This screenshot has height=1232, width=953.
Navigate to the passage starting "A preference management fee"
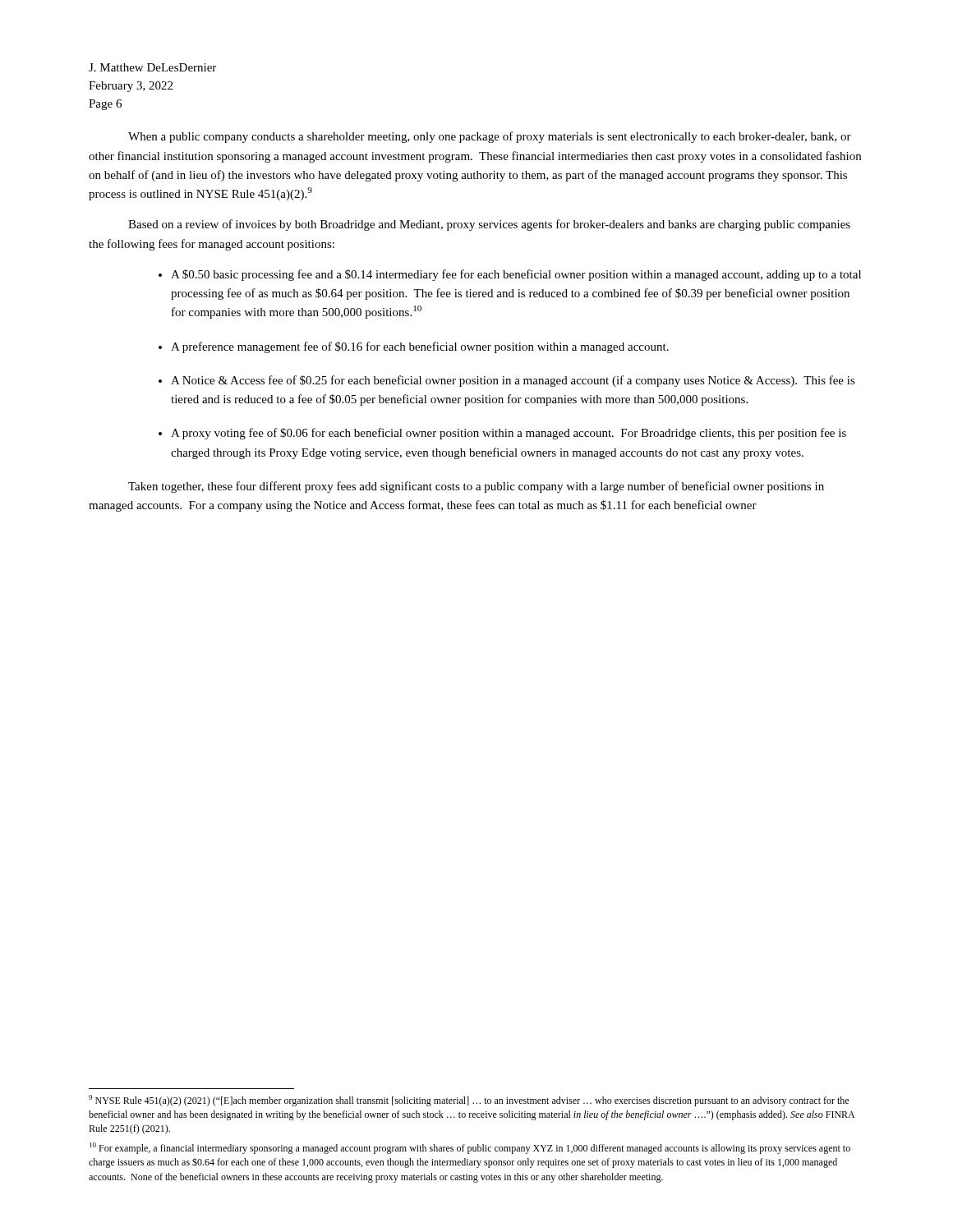point(420,346)
